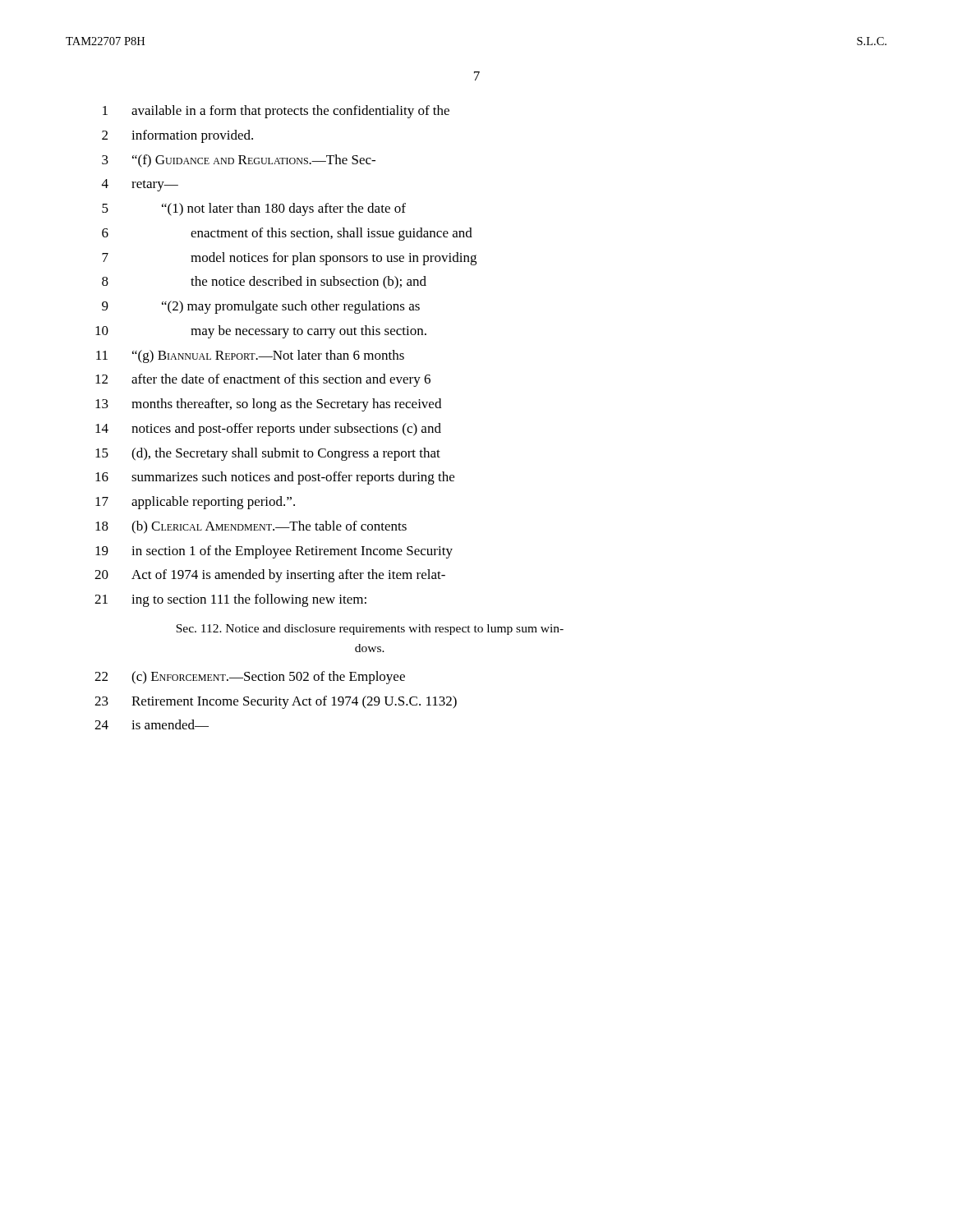Navigate to the text starting "5 “(1) not"
953x1232 pixels.
[254, 209]
